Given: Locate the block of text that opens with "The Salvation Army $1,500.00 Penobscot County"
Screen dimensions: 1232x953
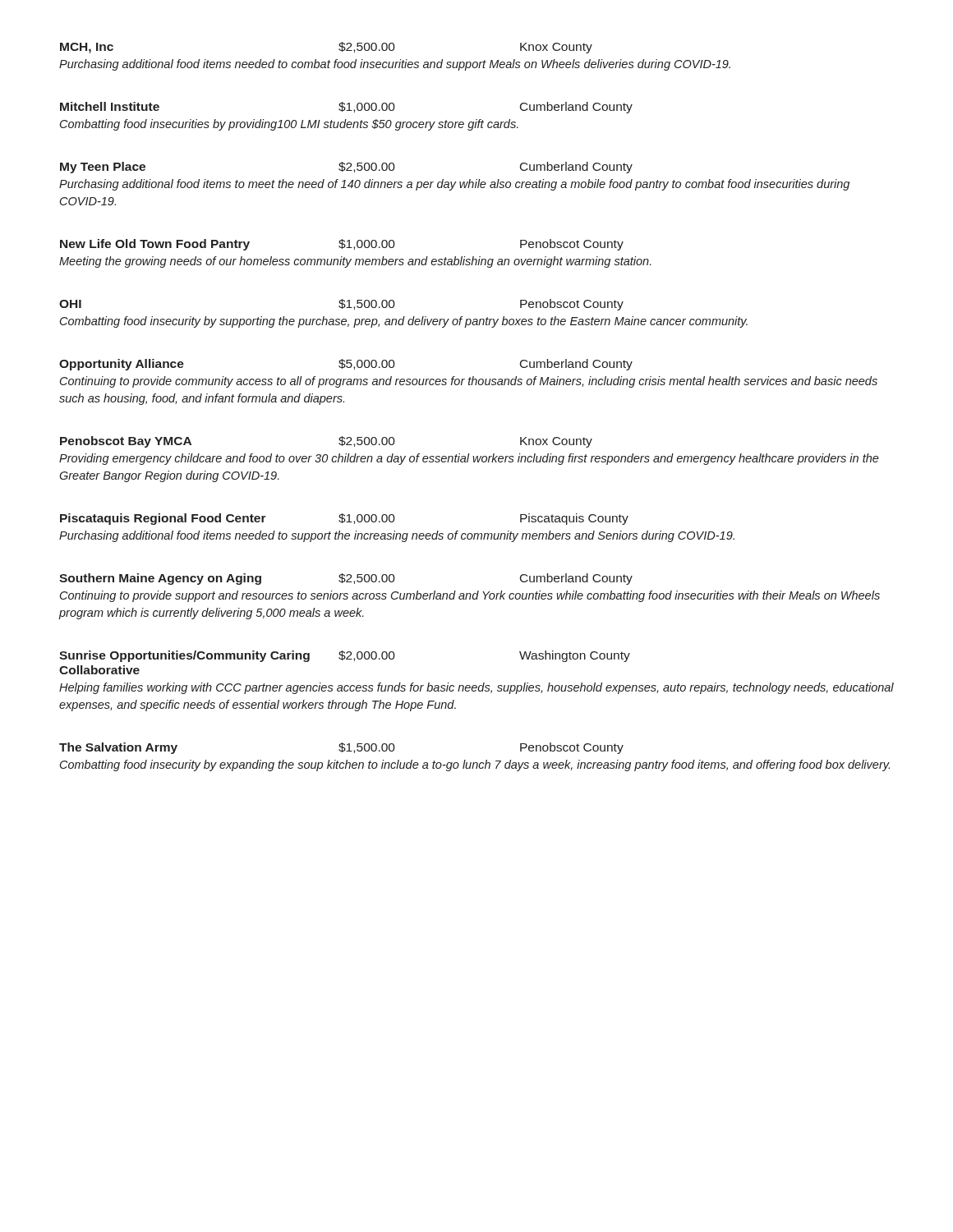Looking at the screenshot, I should [x=476, y=757].
